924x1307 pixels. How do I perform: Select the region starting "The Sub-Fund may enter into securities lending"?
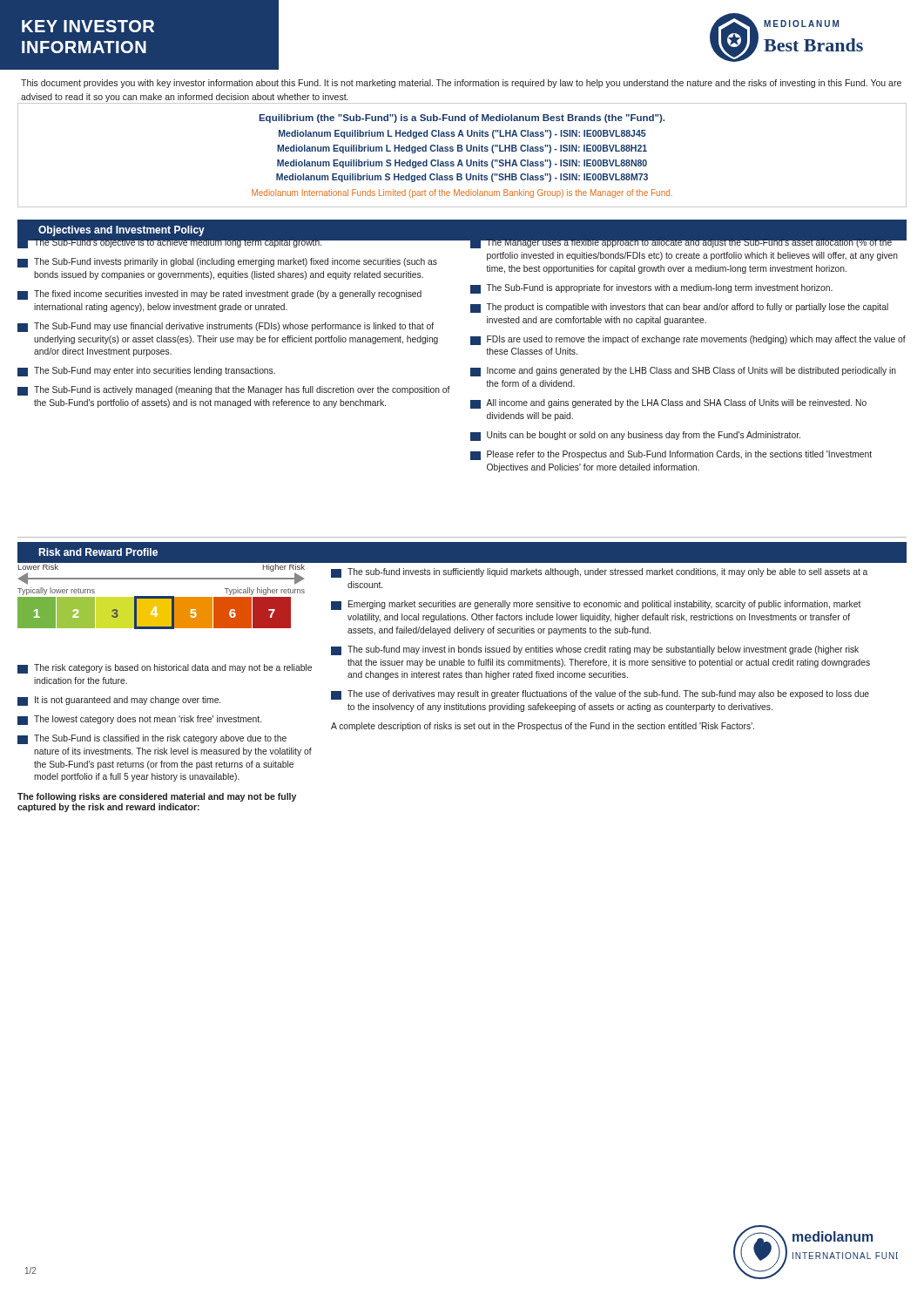(x=147, y=372)
